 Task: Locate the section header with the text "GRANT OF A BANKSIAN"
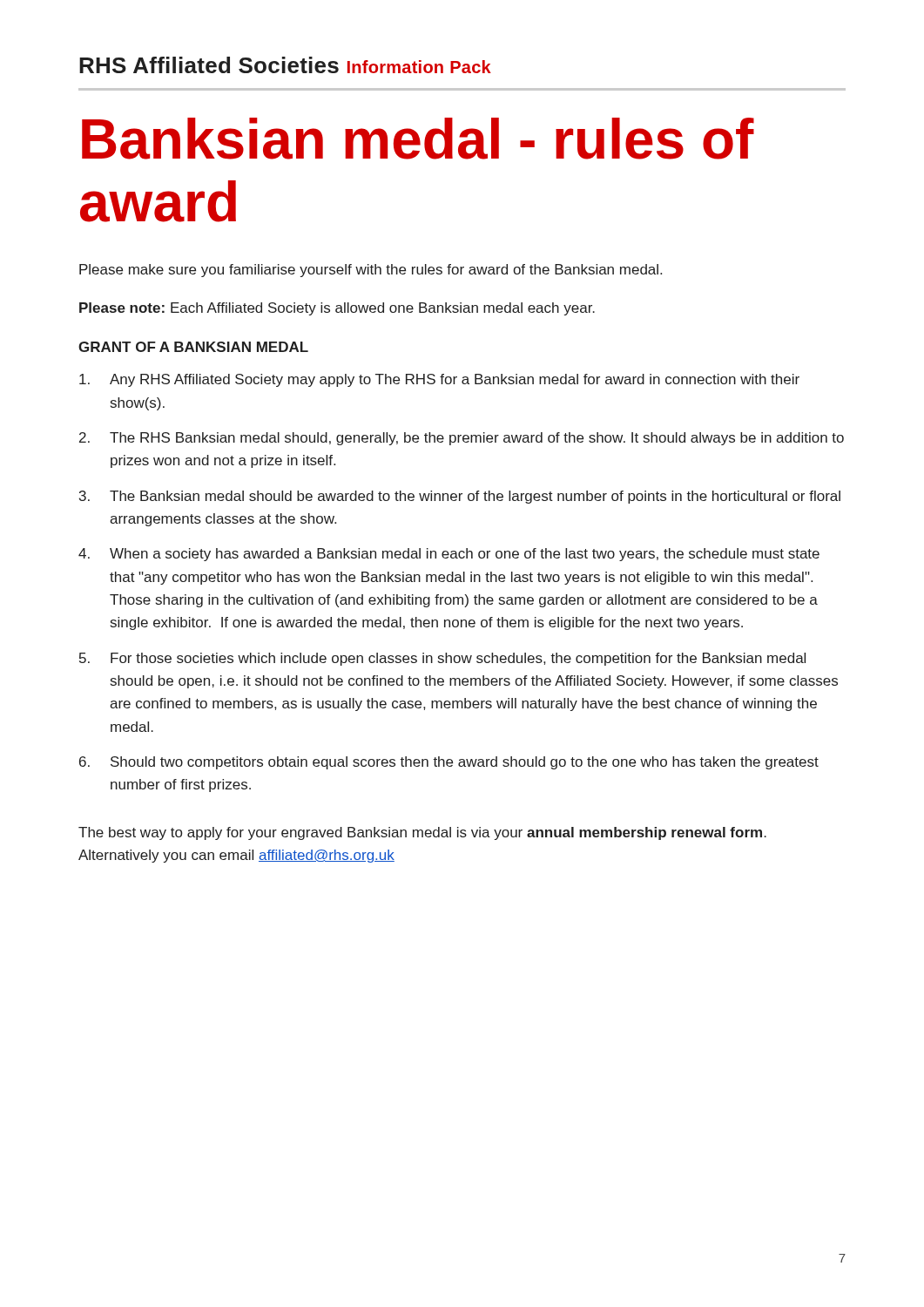point(193,347)
